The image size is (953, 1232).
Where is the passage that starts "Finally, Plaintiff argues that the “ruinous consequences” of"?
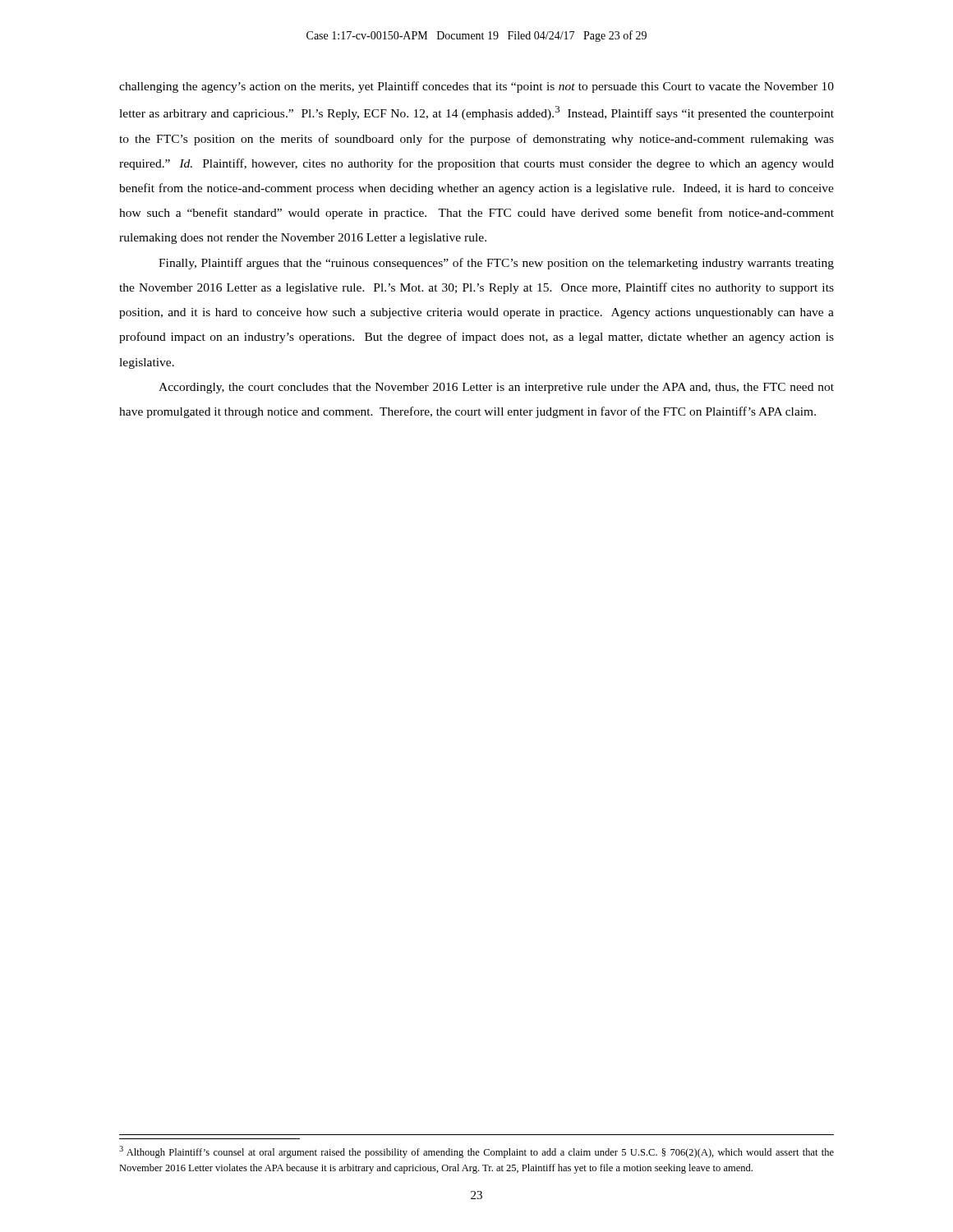tap(476, 312)
